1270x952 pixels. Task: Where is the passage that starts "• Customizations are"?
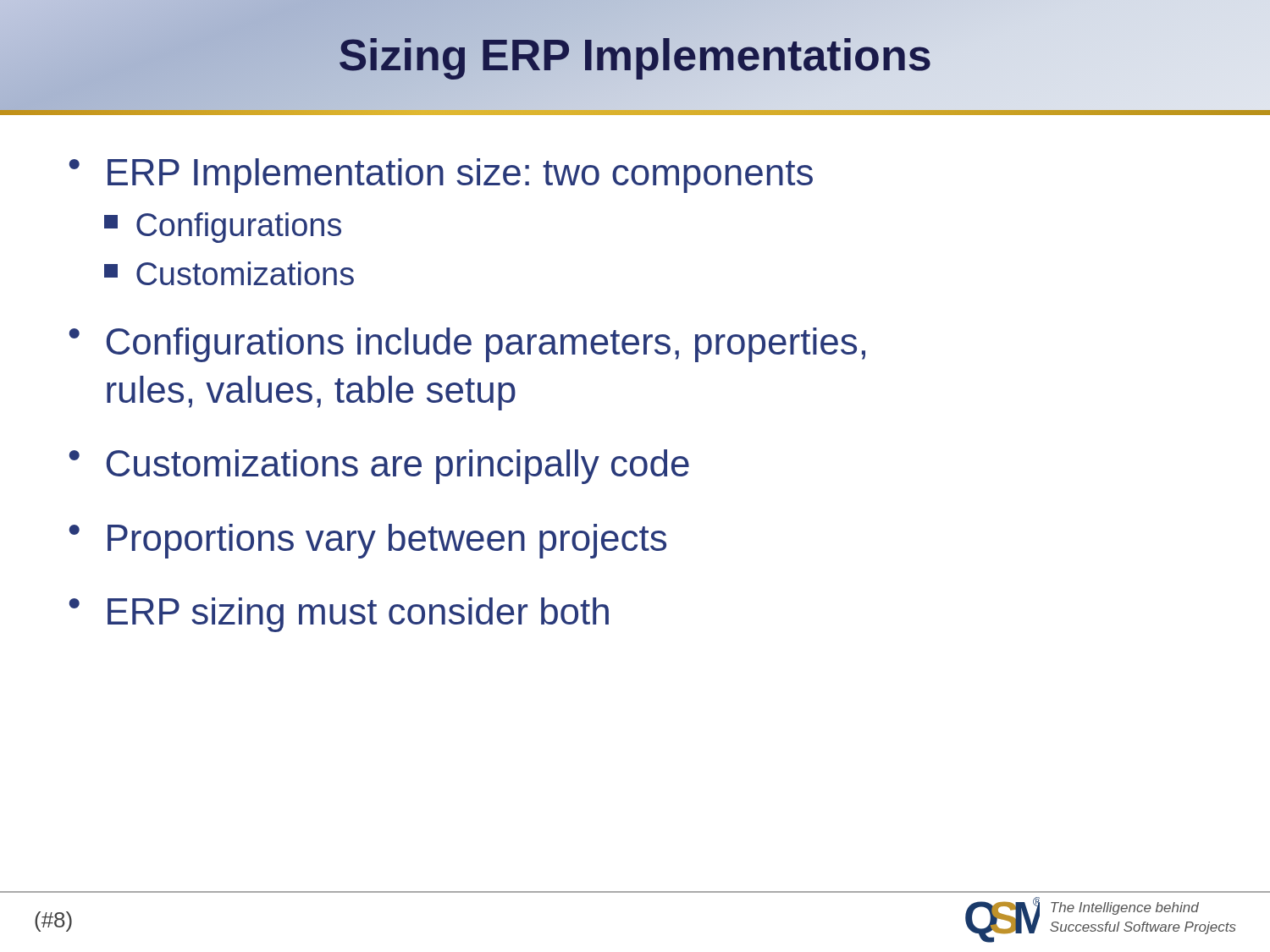379,464
